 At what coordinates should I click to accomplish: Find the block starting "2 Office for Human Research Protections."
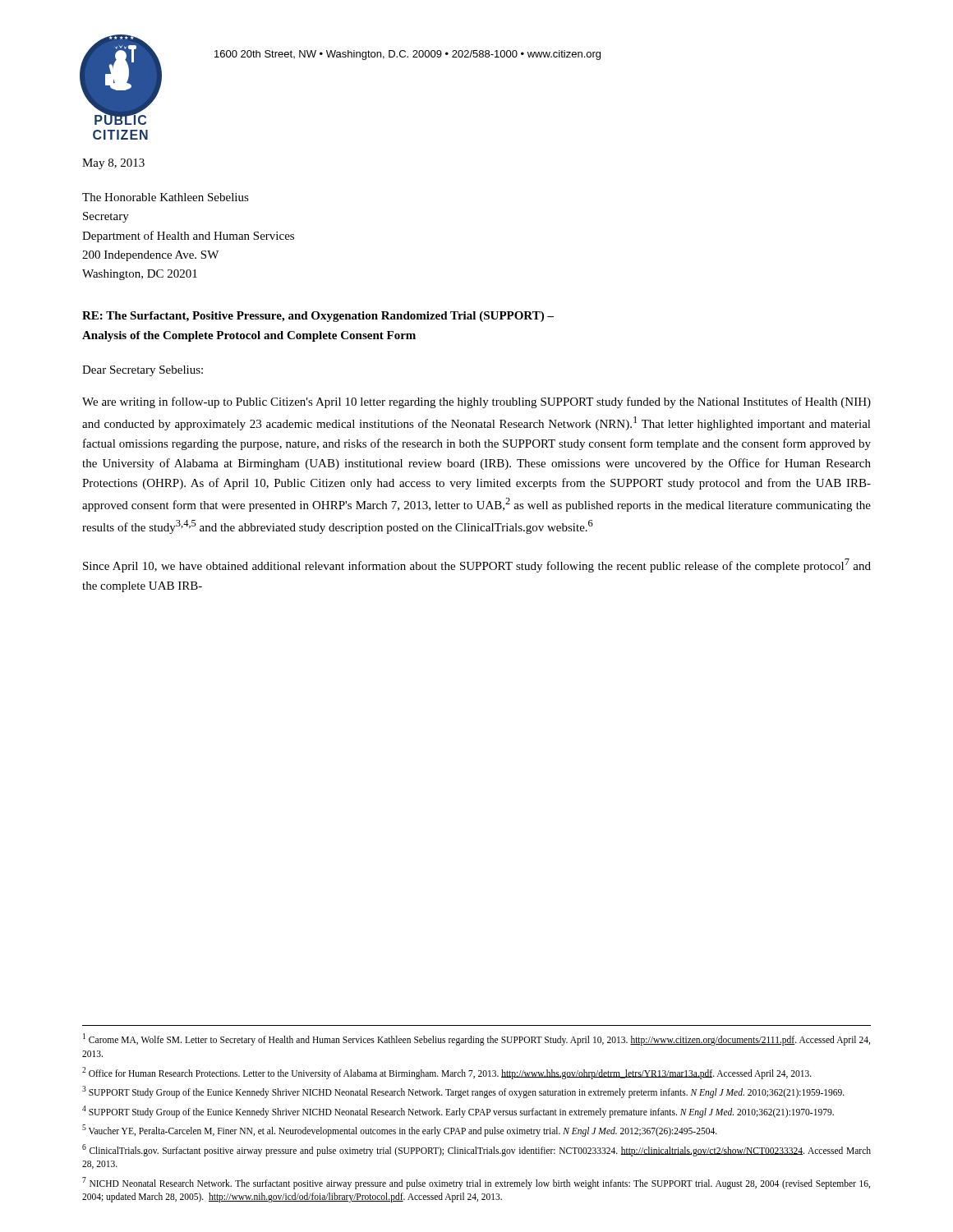[447, 1071]
